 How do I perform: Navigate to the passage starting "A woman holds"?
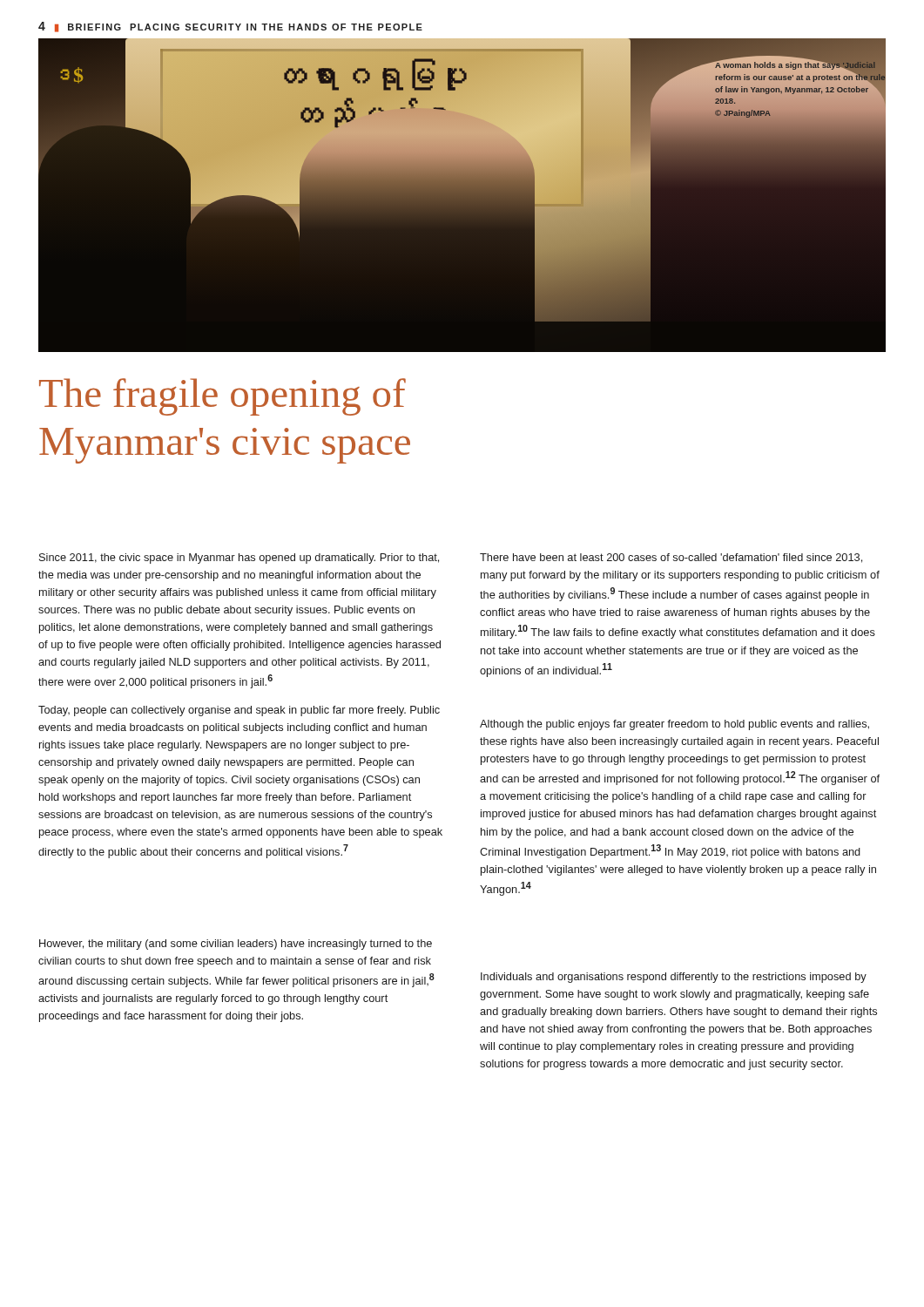coord(800,89)
